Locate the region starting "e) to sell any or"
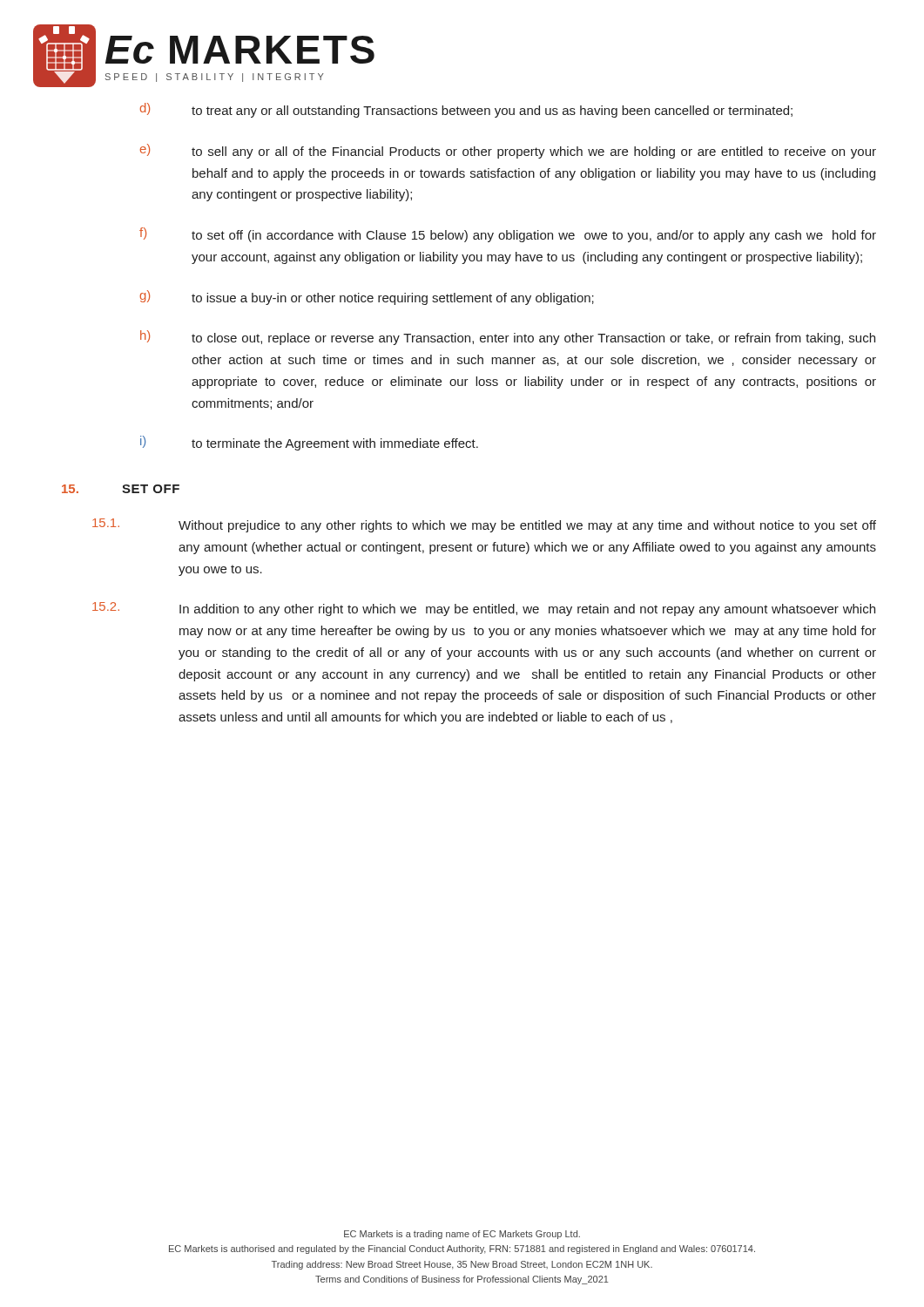 tap(469, 173)
